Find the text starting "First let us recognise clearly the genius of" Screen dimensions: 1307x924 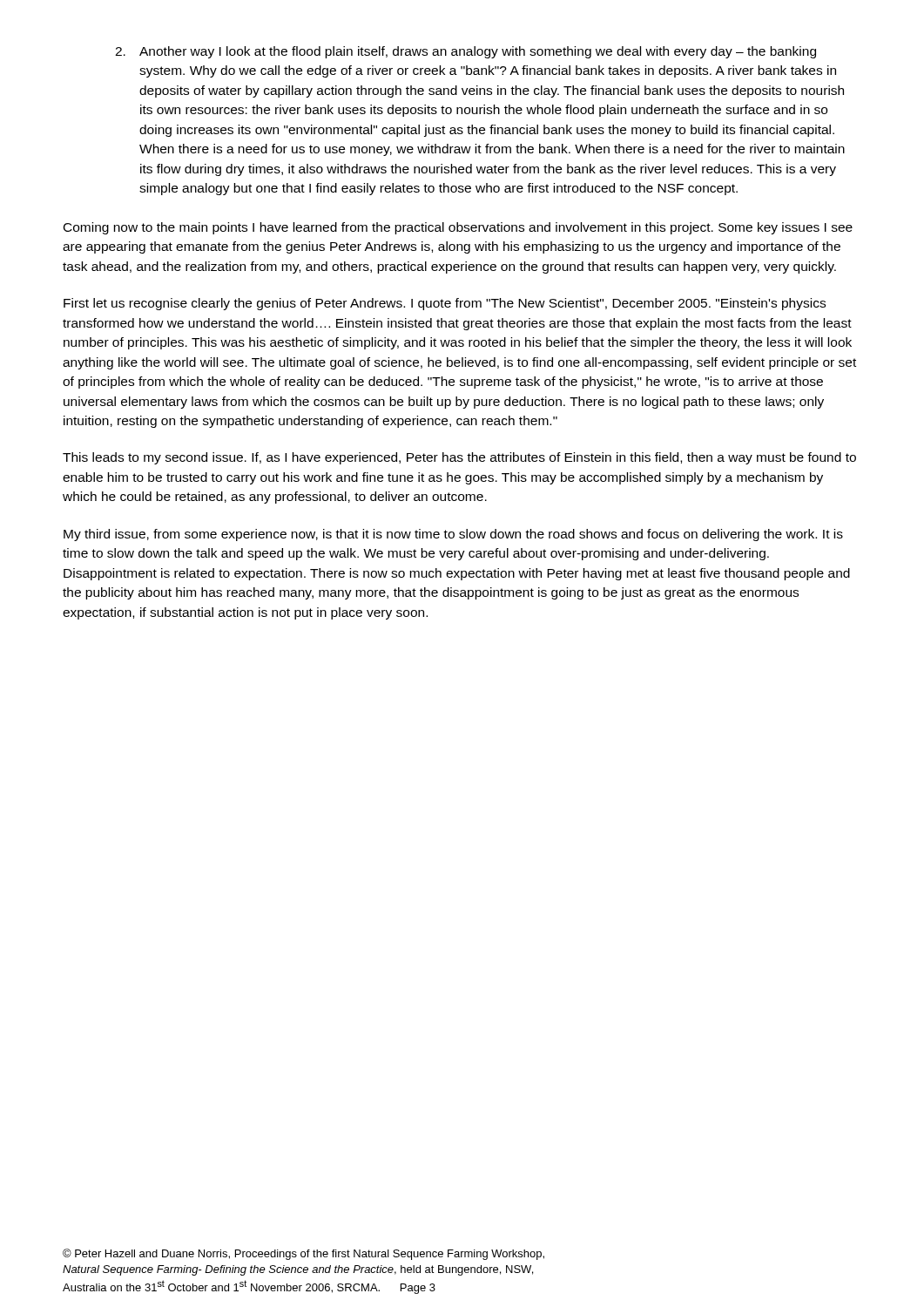460,362
